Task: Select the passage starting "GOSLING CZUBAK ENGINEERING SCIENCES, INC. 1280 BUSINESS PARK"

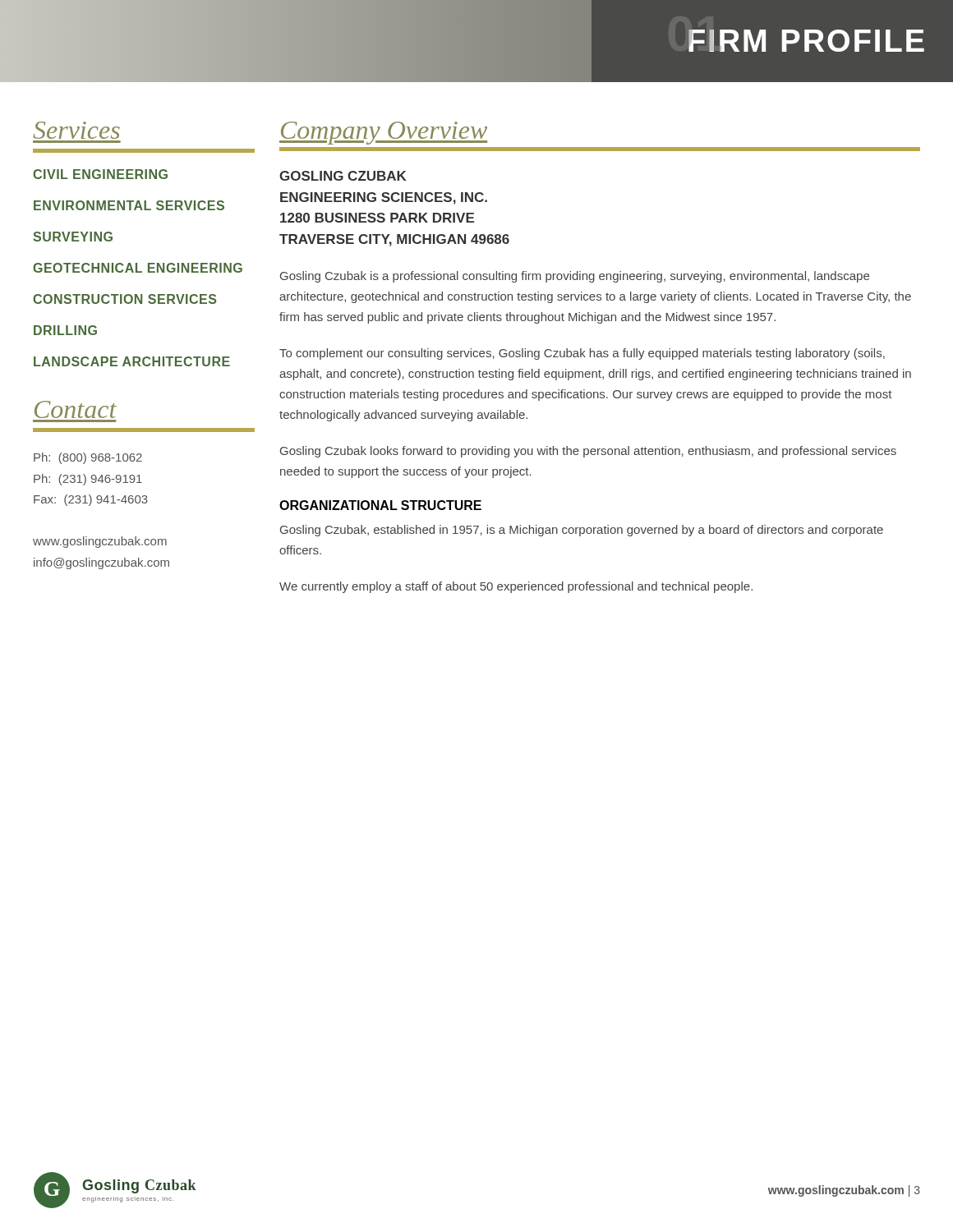Action: pos(394,208)
